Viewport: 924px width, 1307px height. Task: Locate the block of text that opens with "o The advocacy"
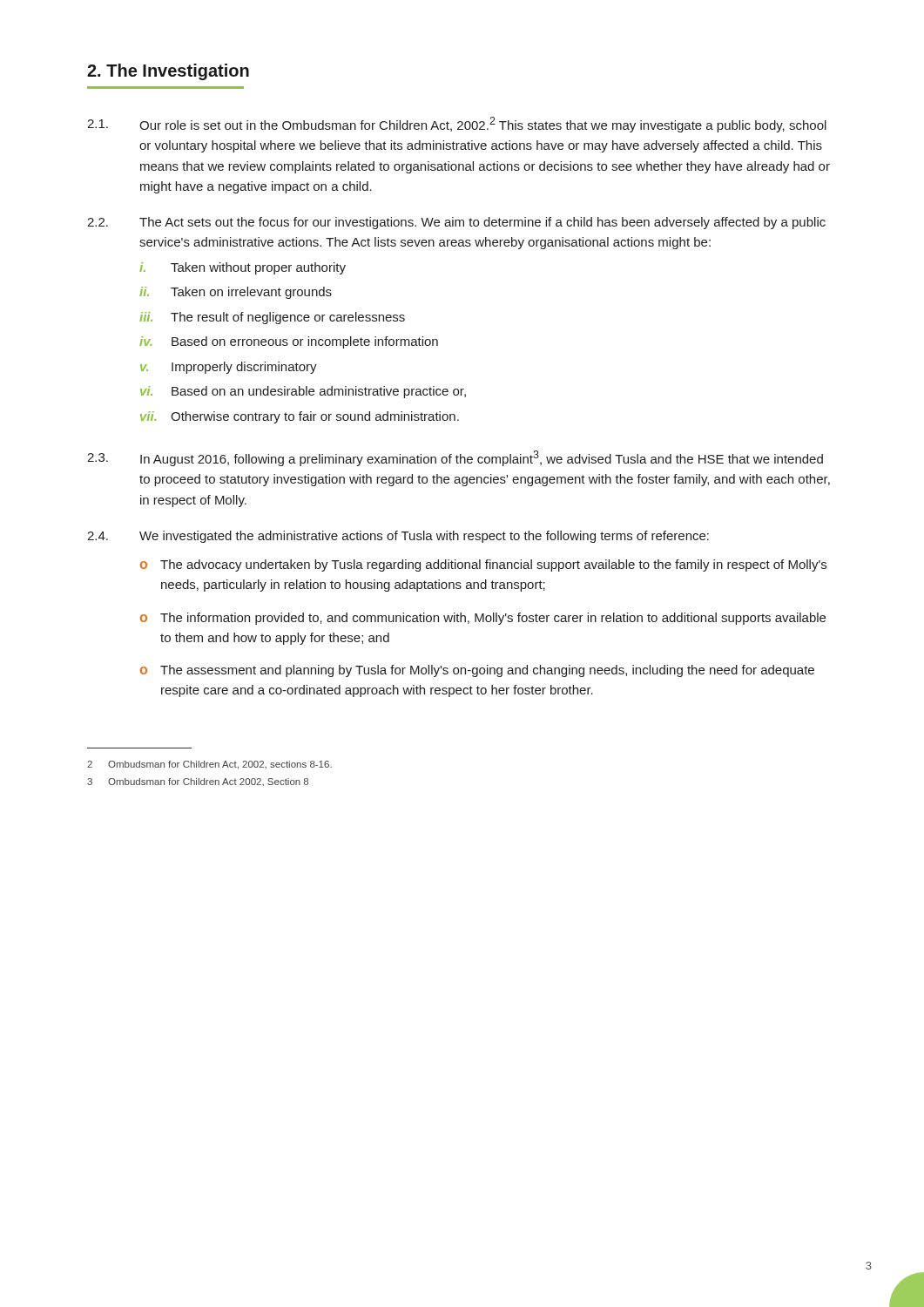[x=488, y=574]
